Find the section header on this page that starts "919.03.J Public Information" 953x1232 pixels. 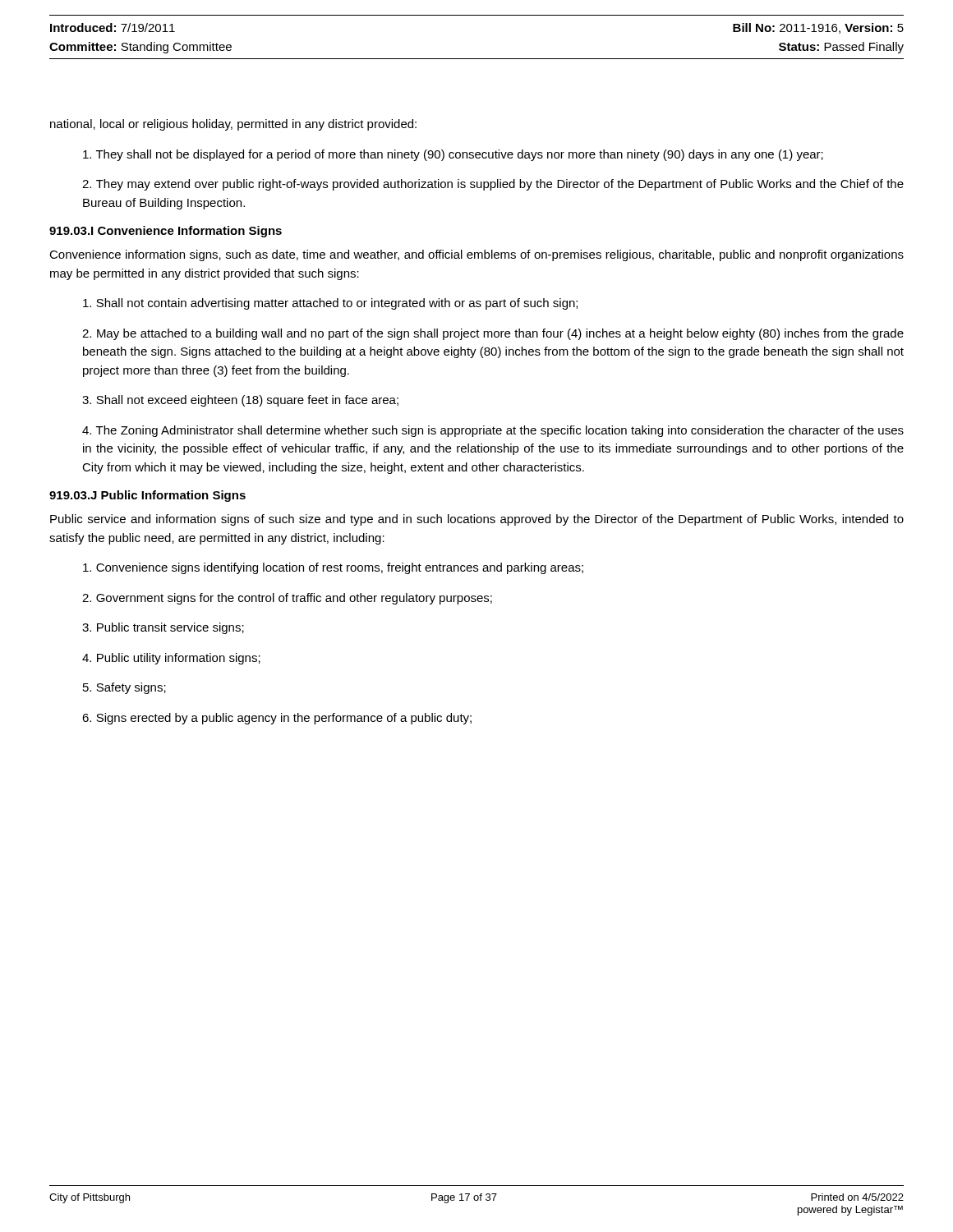coord(148,495)
